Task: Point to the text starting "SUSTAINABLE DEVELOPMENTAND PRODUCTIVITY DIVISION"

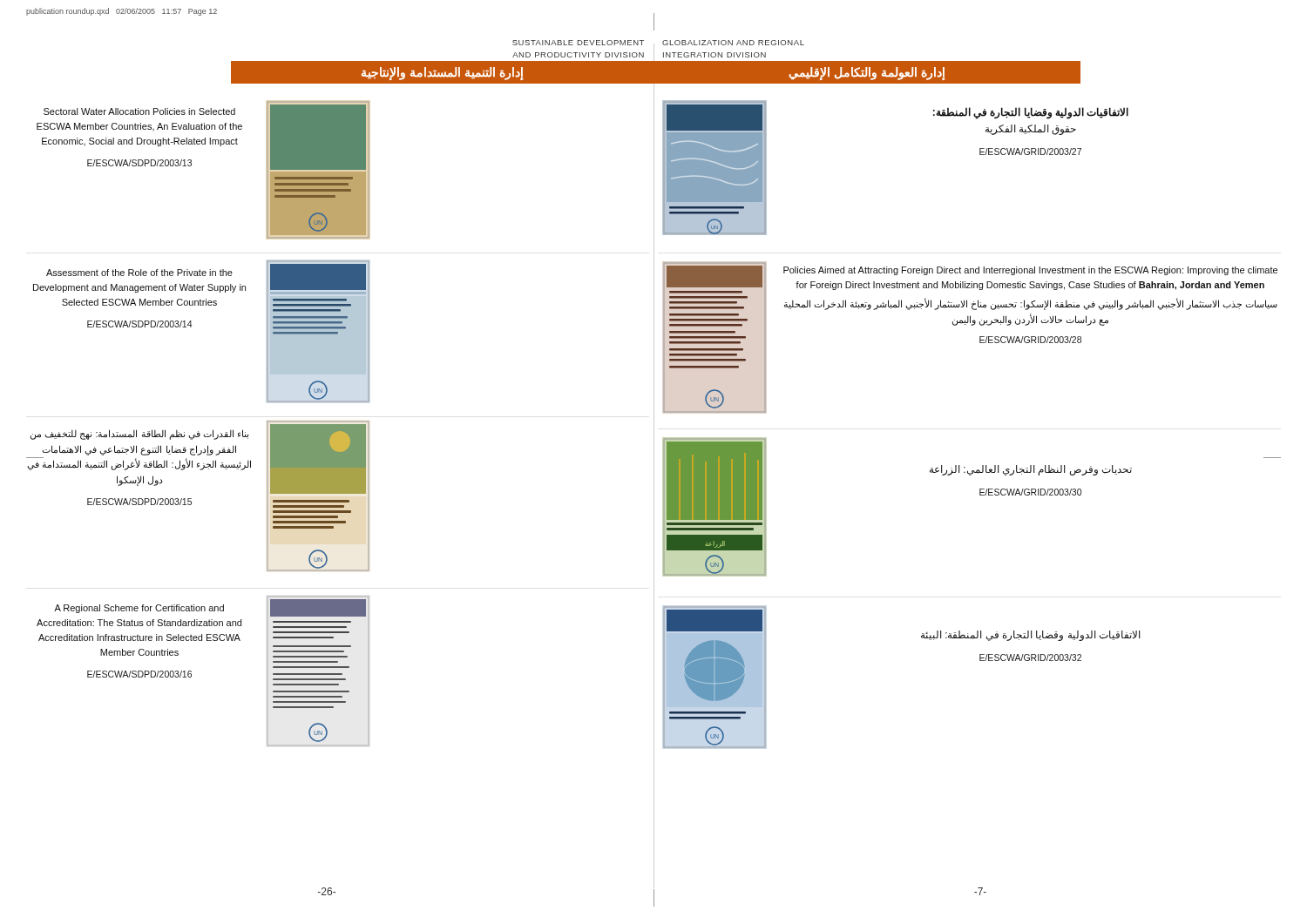Action: click(578, 48)
